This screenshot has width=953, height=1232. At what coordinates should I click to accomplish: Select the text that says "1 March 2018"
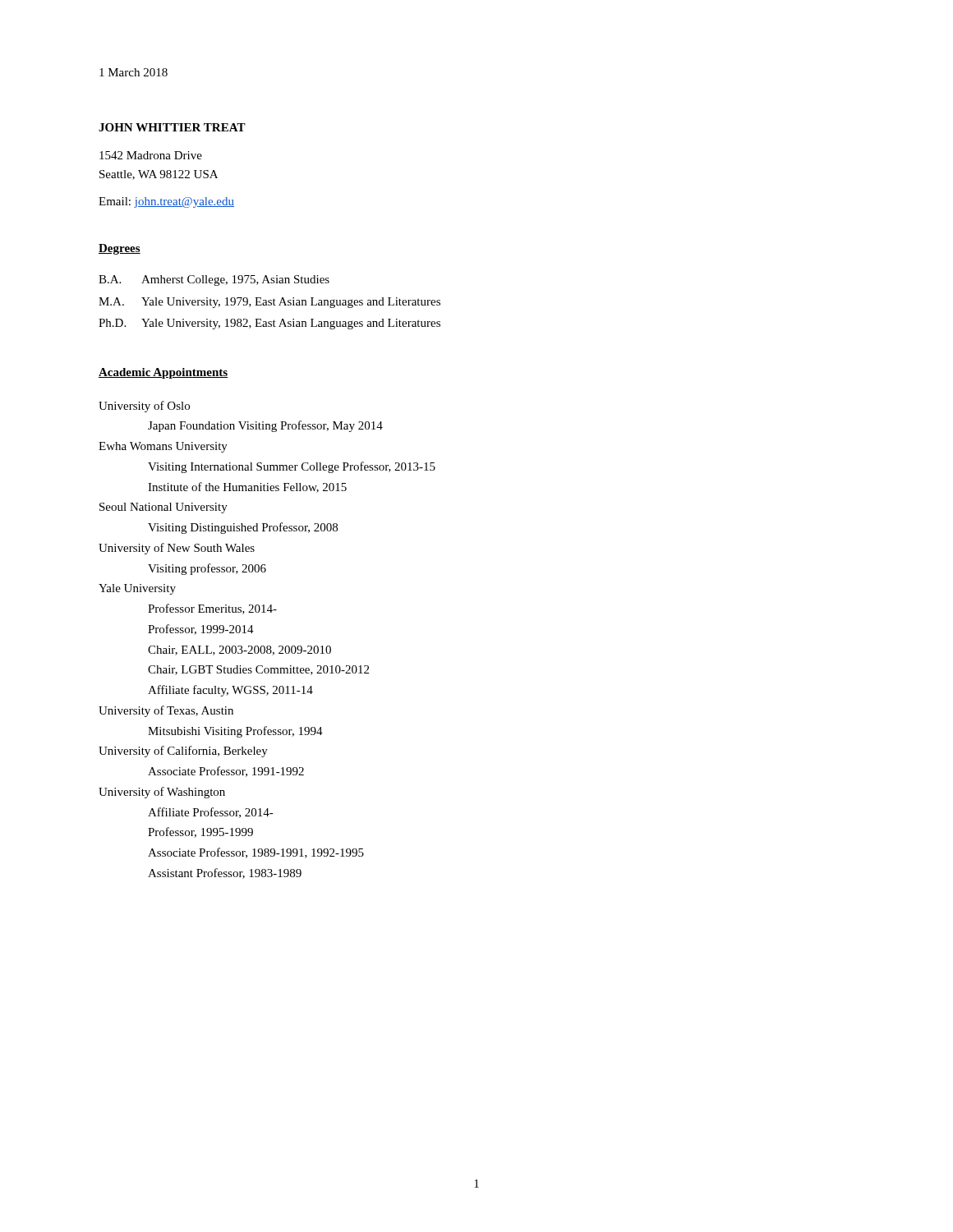coord(133,72)
